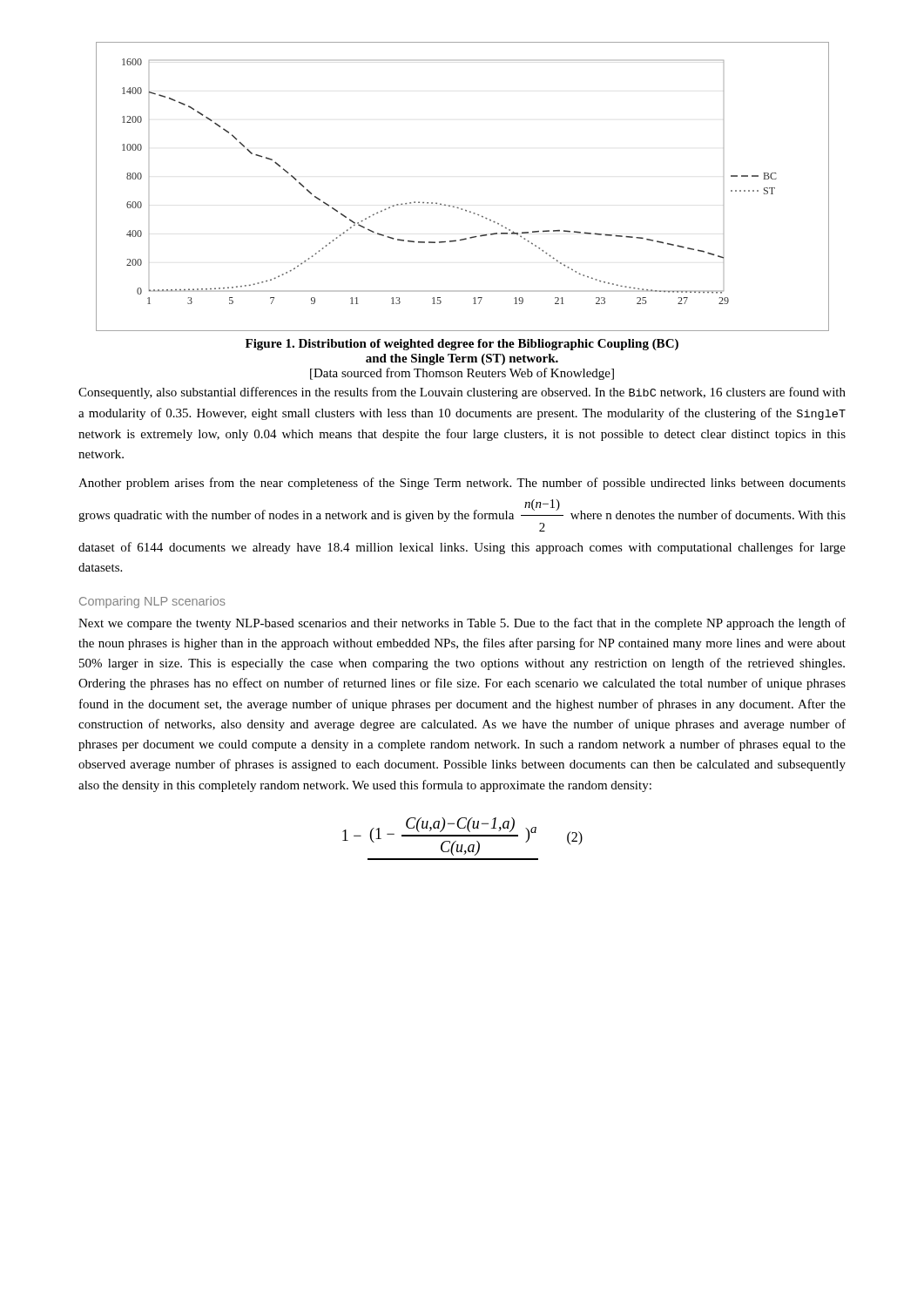The image size is (924, 1307).
Task: Find the caption on this page that starts "Figure 1. Distribution of weighted"
Action: pyautogui.click(x=462, y=358)
